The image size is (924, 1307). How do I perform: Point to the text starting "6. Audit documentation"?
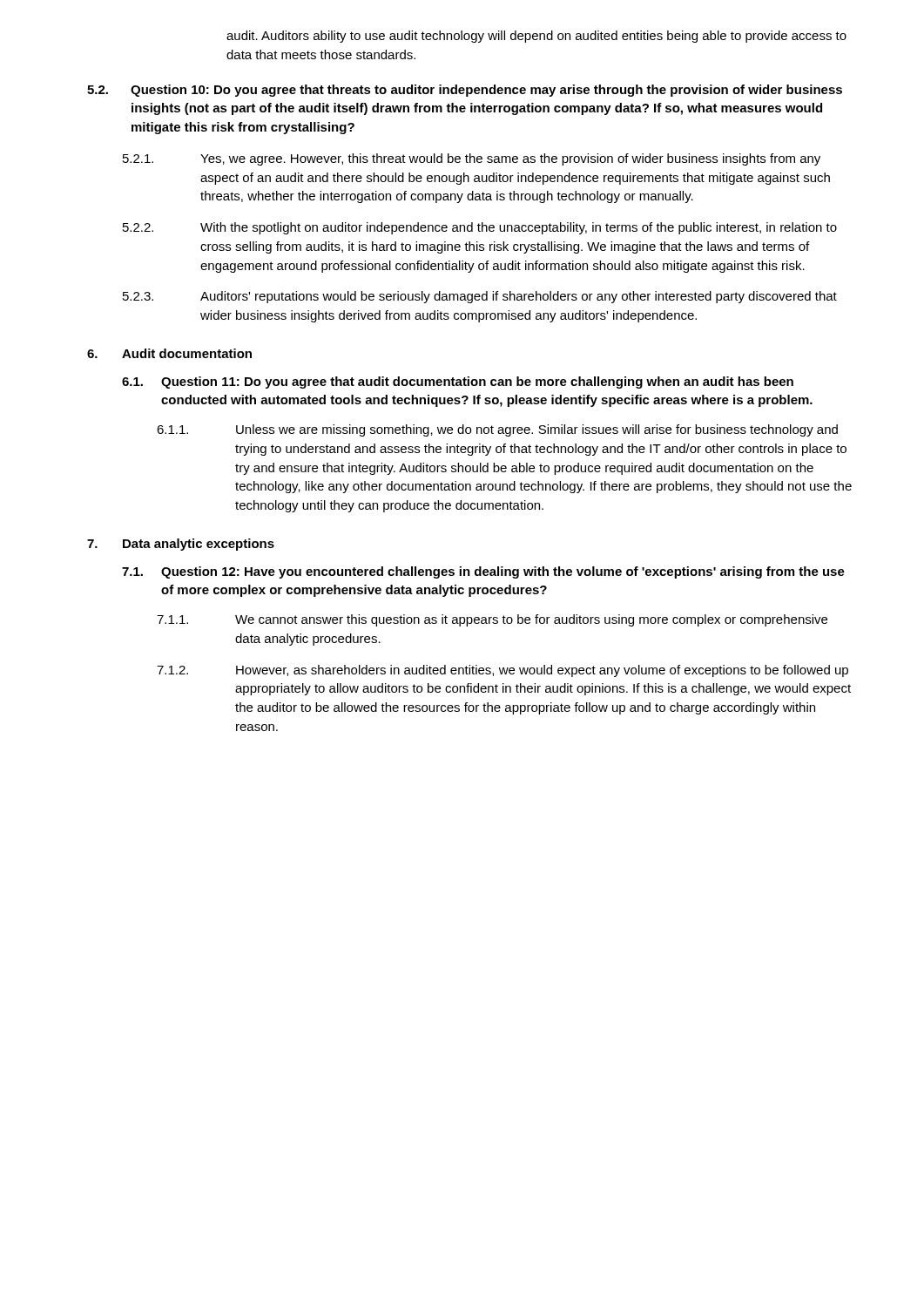click(x=170, y=353)
